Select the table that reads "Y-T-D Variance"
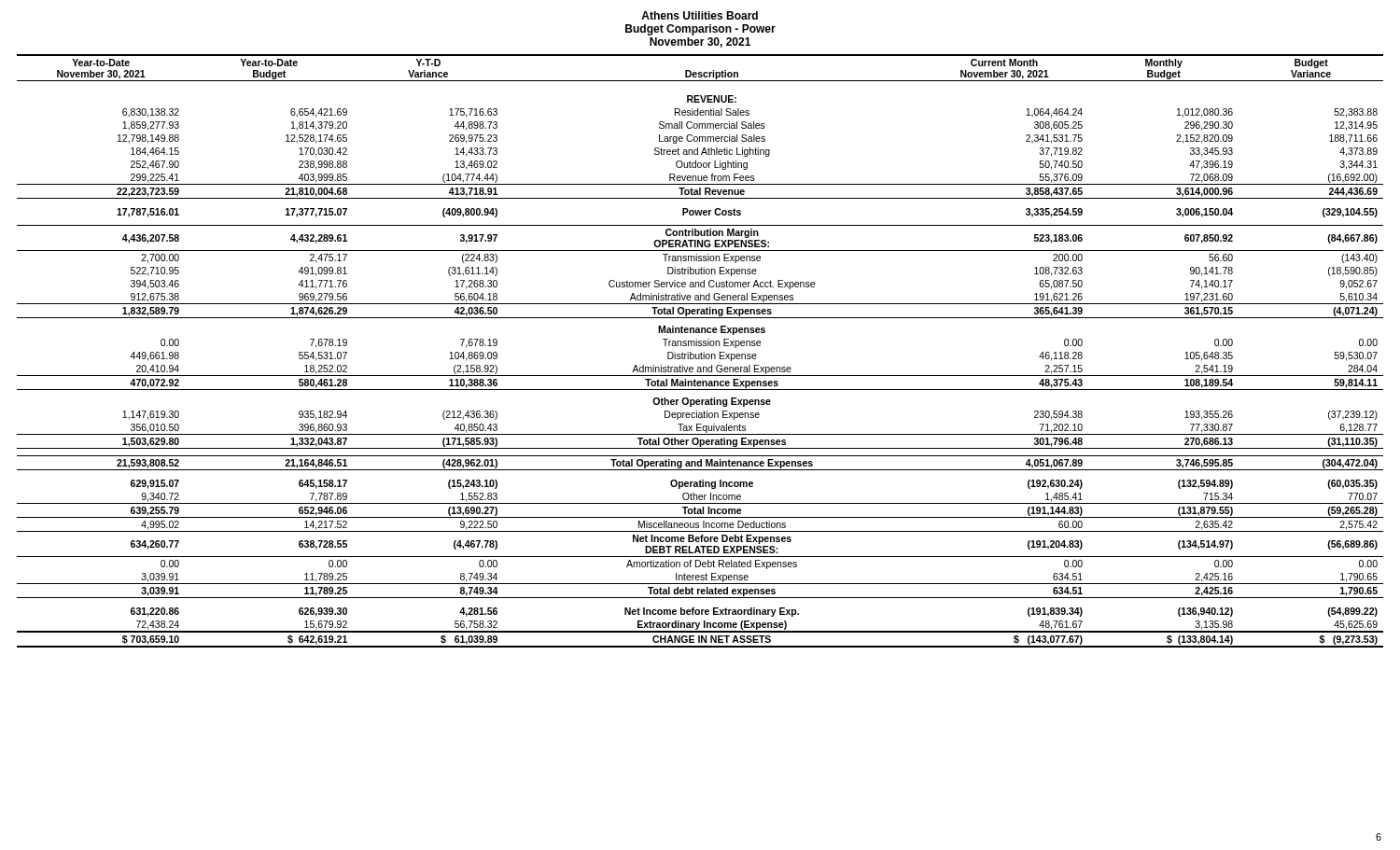This screenshot has width=1400, height=850. point(700,351)
